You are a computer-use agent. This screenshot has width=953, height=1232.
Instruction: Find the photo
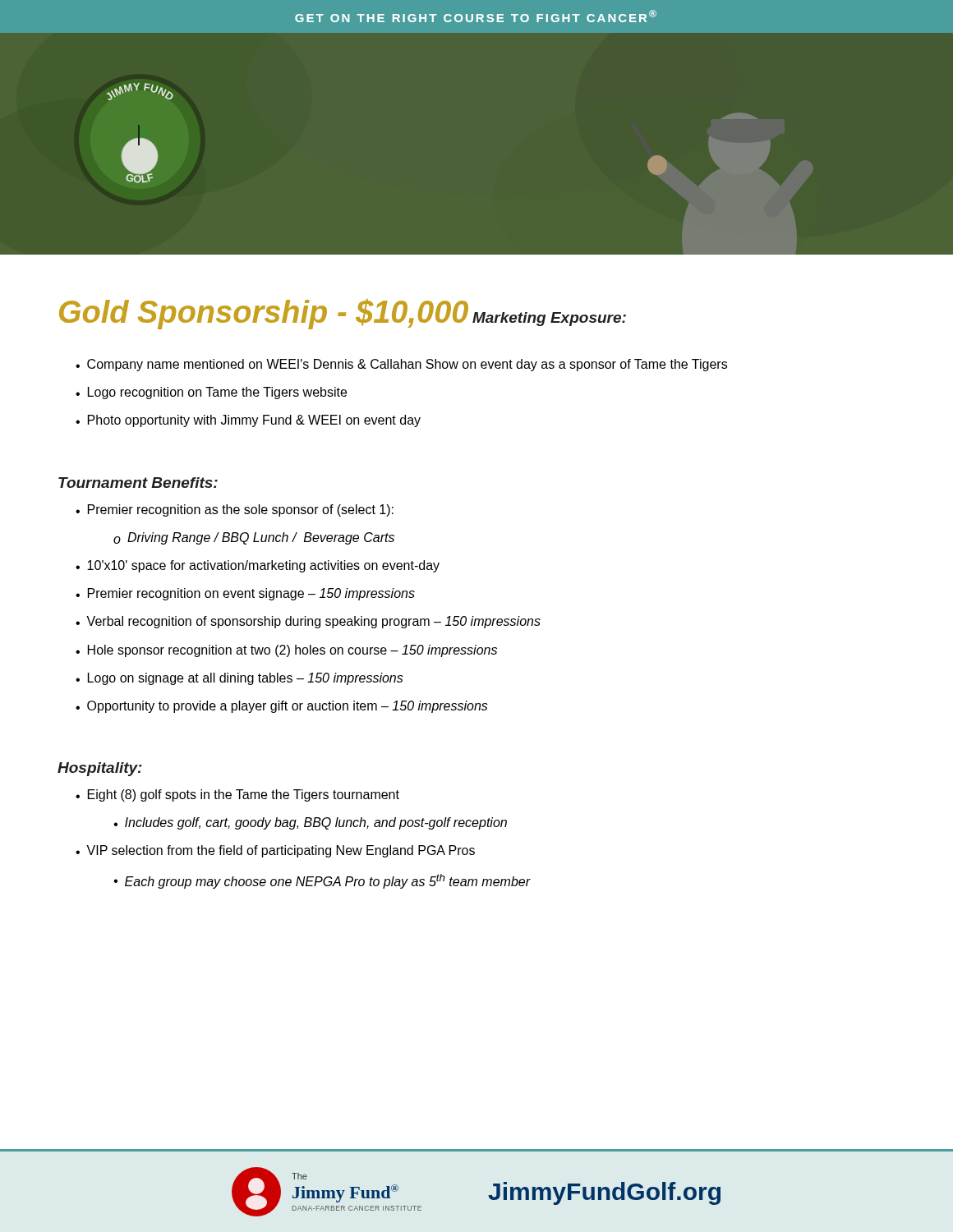pos(476,144)
